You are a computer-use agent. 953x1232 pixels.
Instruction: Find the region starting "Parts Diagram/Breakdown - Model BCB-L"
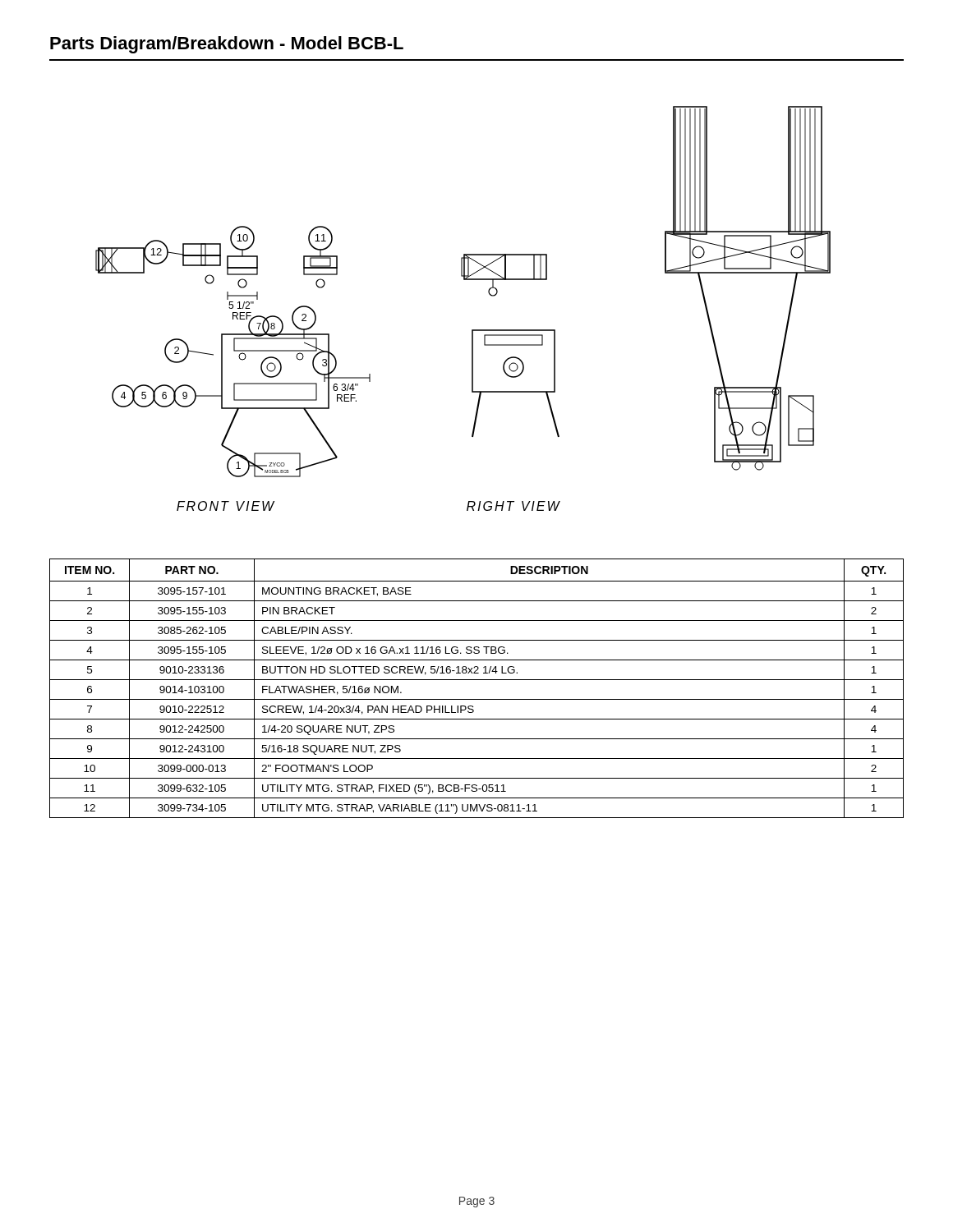point(227,43)
